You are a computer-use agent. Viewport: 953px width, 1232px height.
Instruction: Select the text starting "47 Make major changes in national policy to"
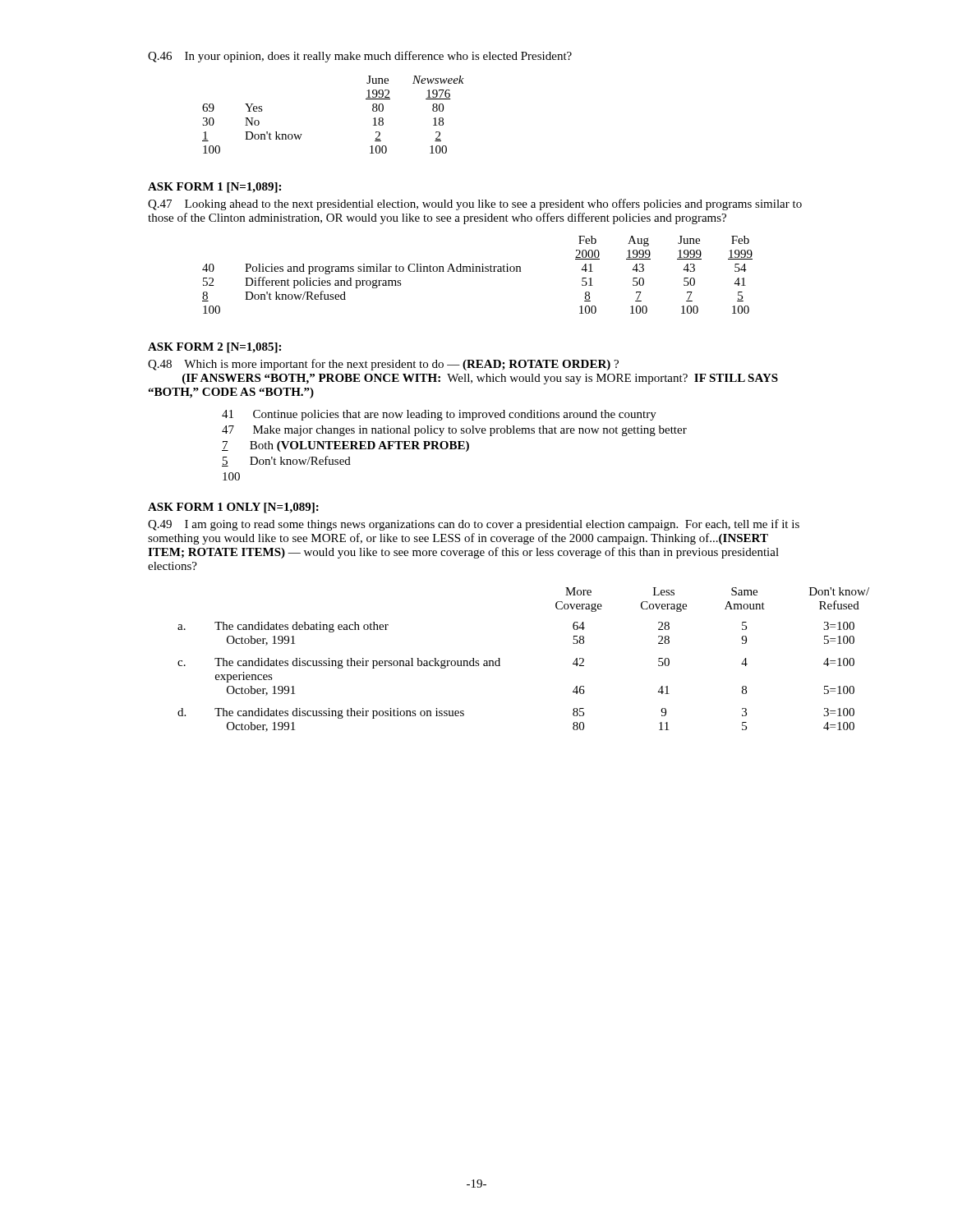pyautogui.click(x=454, y=430)
